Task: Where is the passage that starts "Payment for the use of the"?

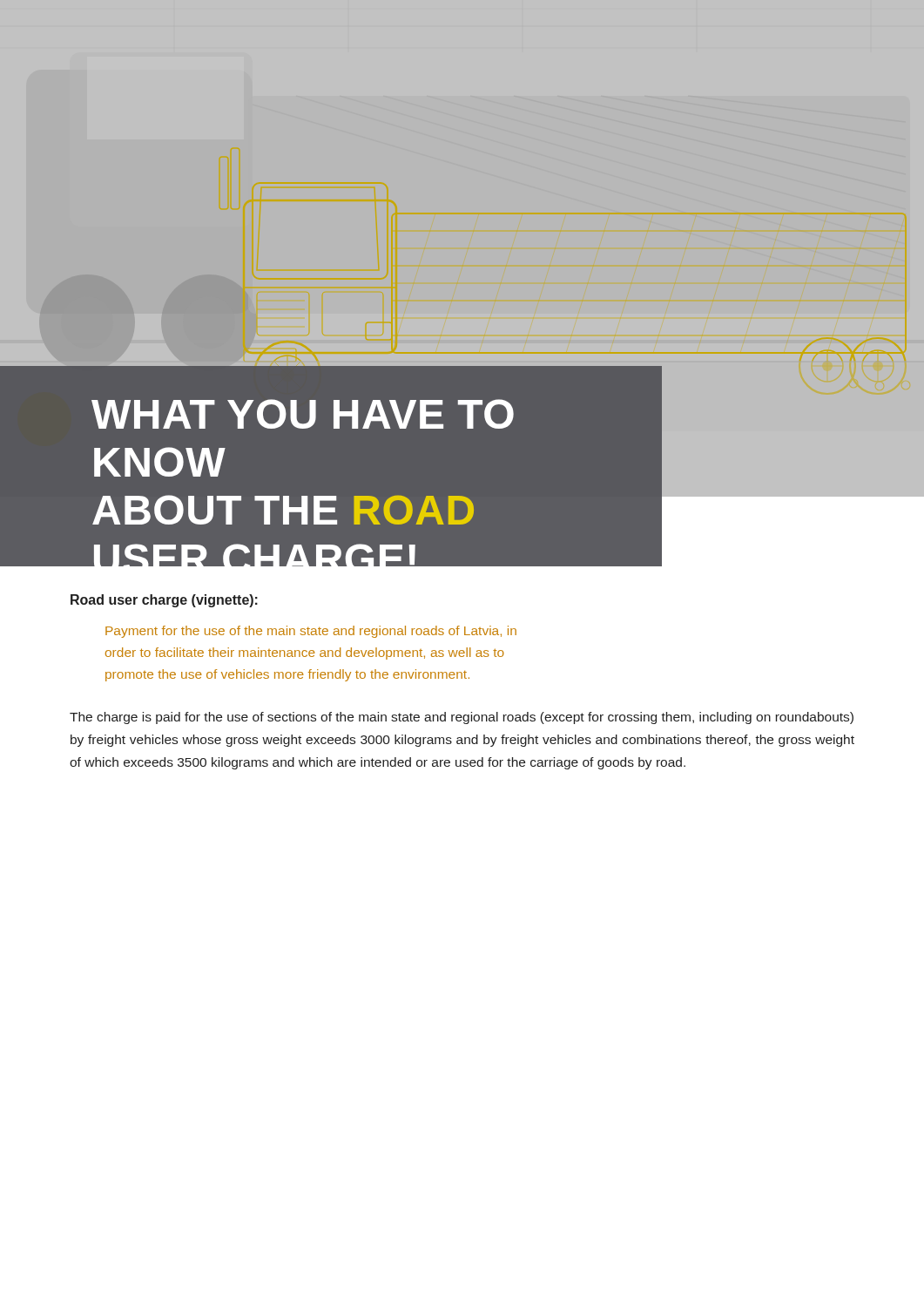Action: [x=311, y=652]
